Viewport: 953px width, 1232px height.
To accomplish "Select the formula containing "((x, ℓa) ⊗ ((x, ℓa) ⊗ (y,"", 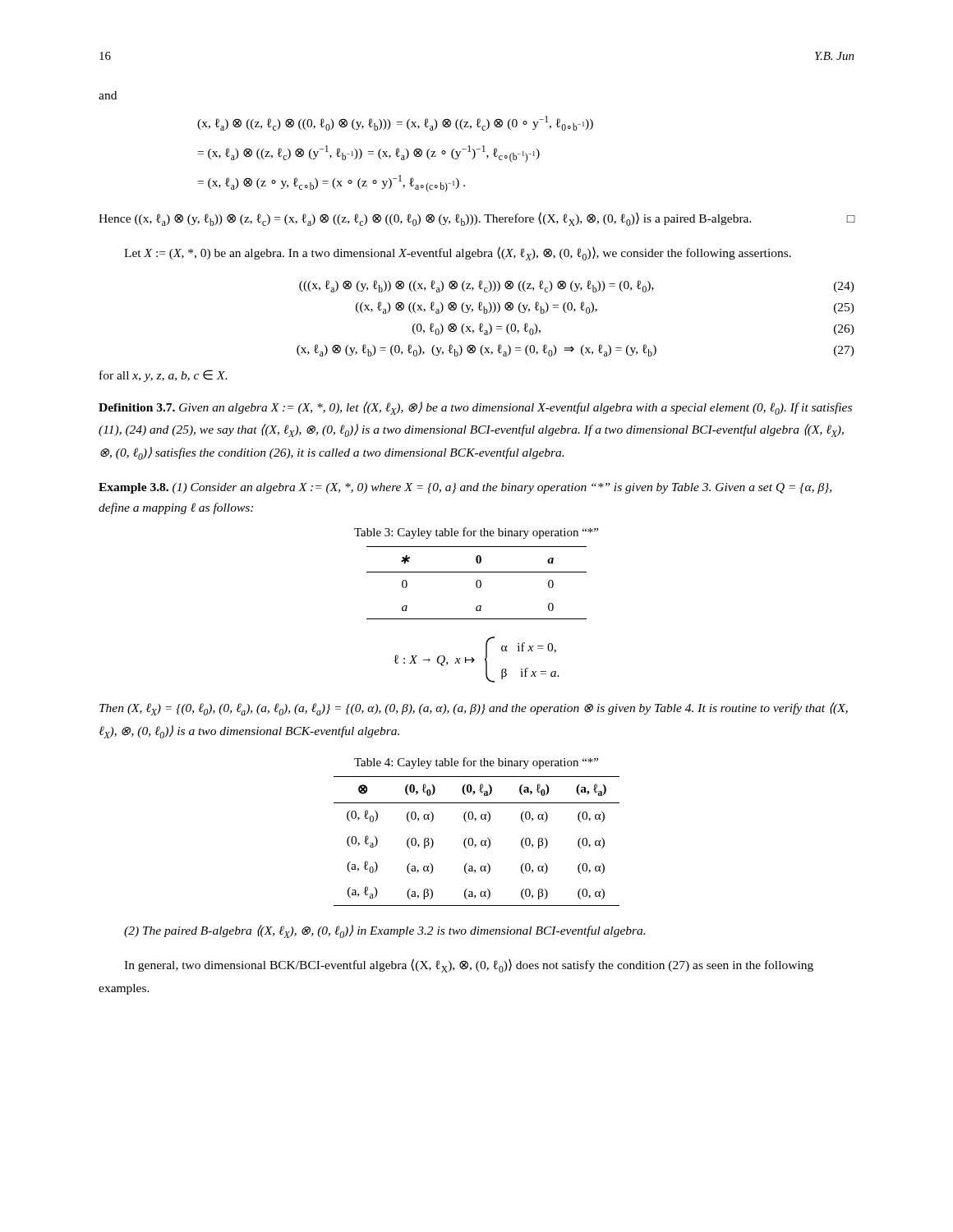I will pyautogui.click(x=476, y=307).
